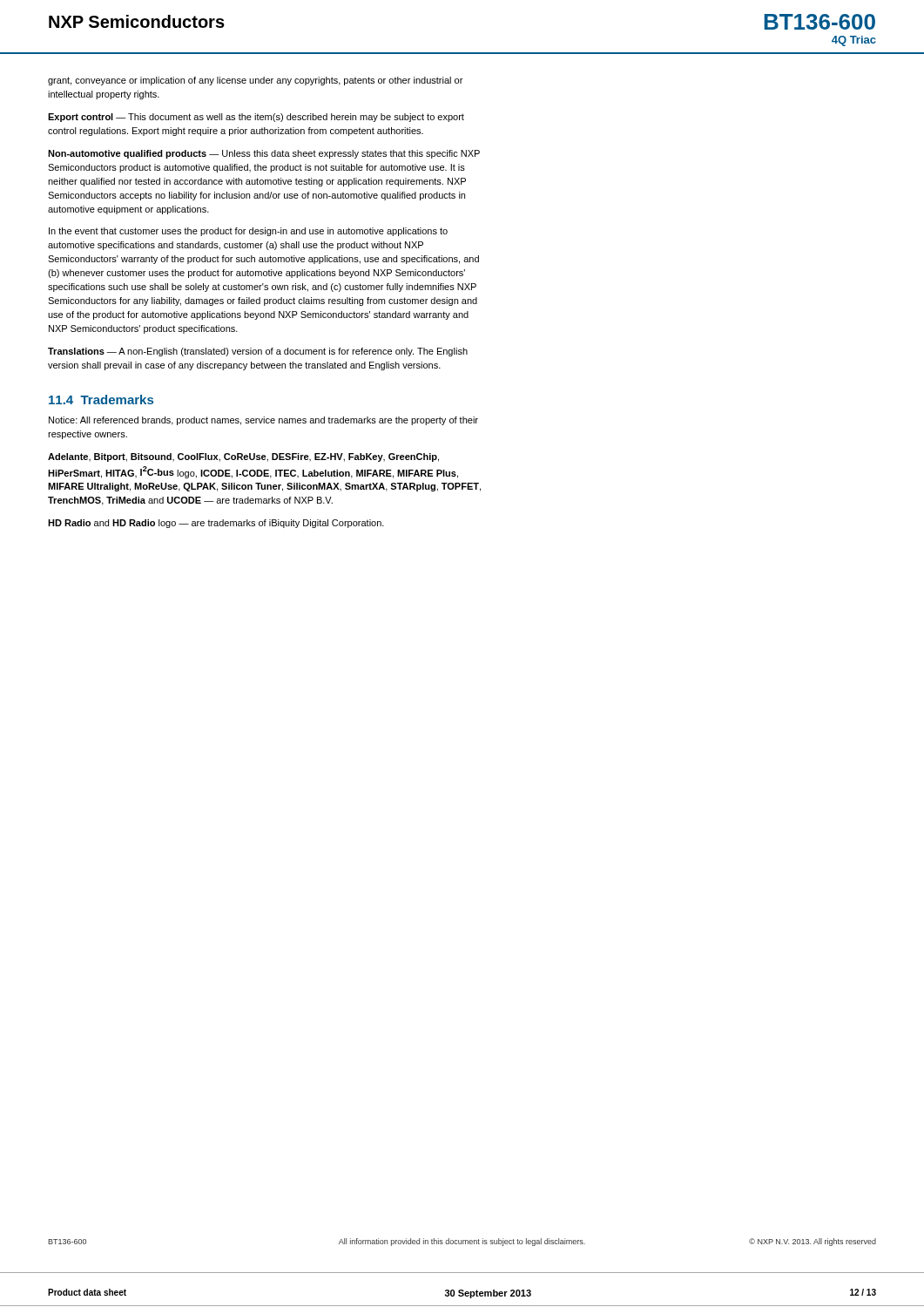Click on the text block that says "Non-automotive qualified products — Unless this data sheet"
The height and width of the screenshot is (1307, 924).
pos(264,181)
